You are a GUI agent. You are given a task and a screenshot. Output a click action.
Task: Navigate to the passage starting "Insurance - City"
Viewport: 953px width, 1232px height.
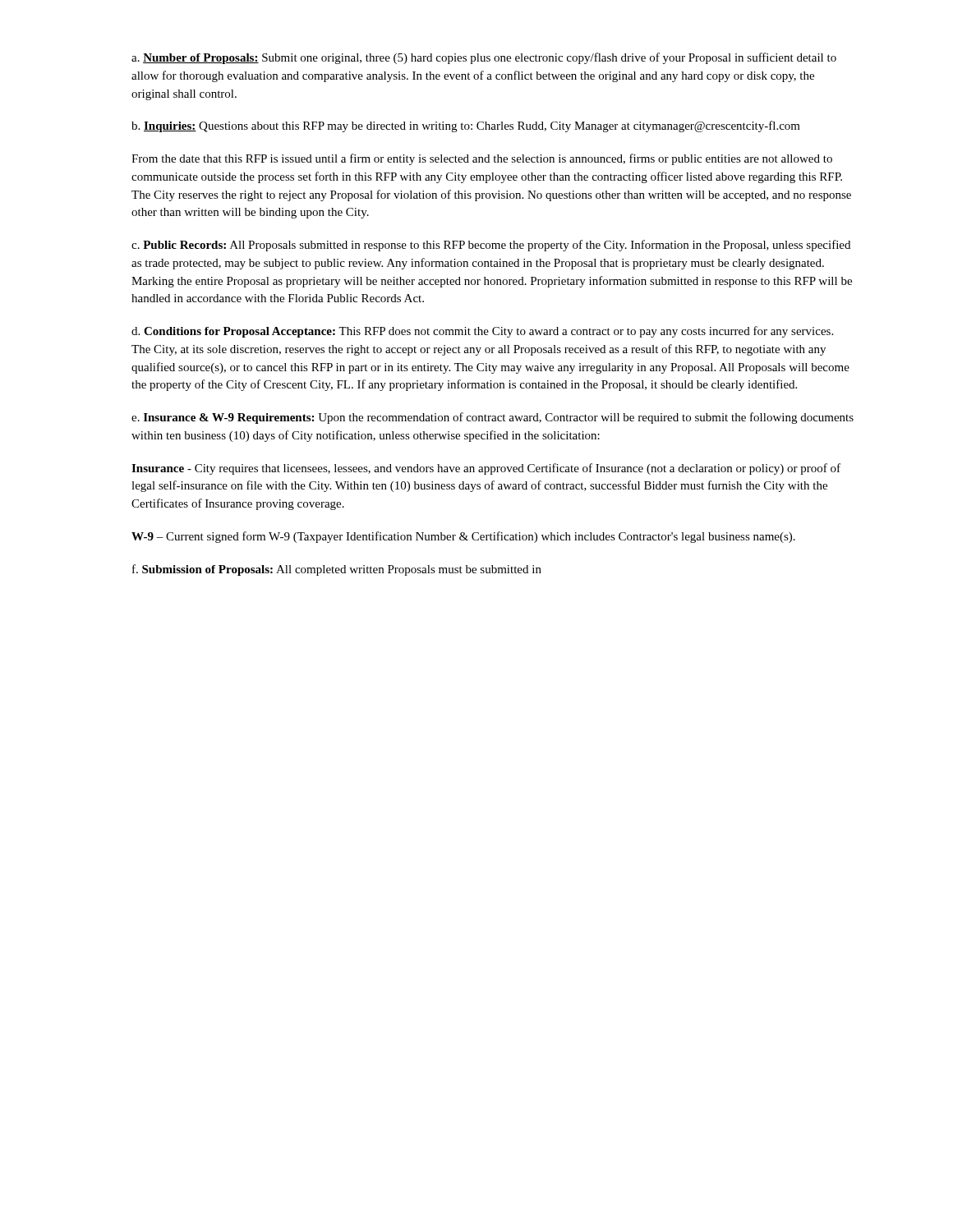click(x=486, y=486)
